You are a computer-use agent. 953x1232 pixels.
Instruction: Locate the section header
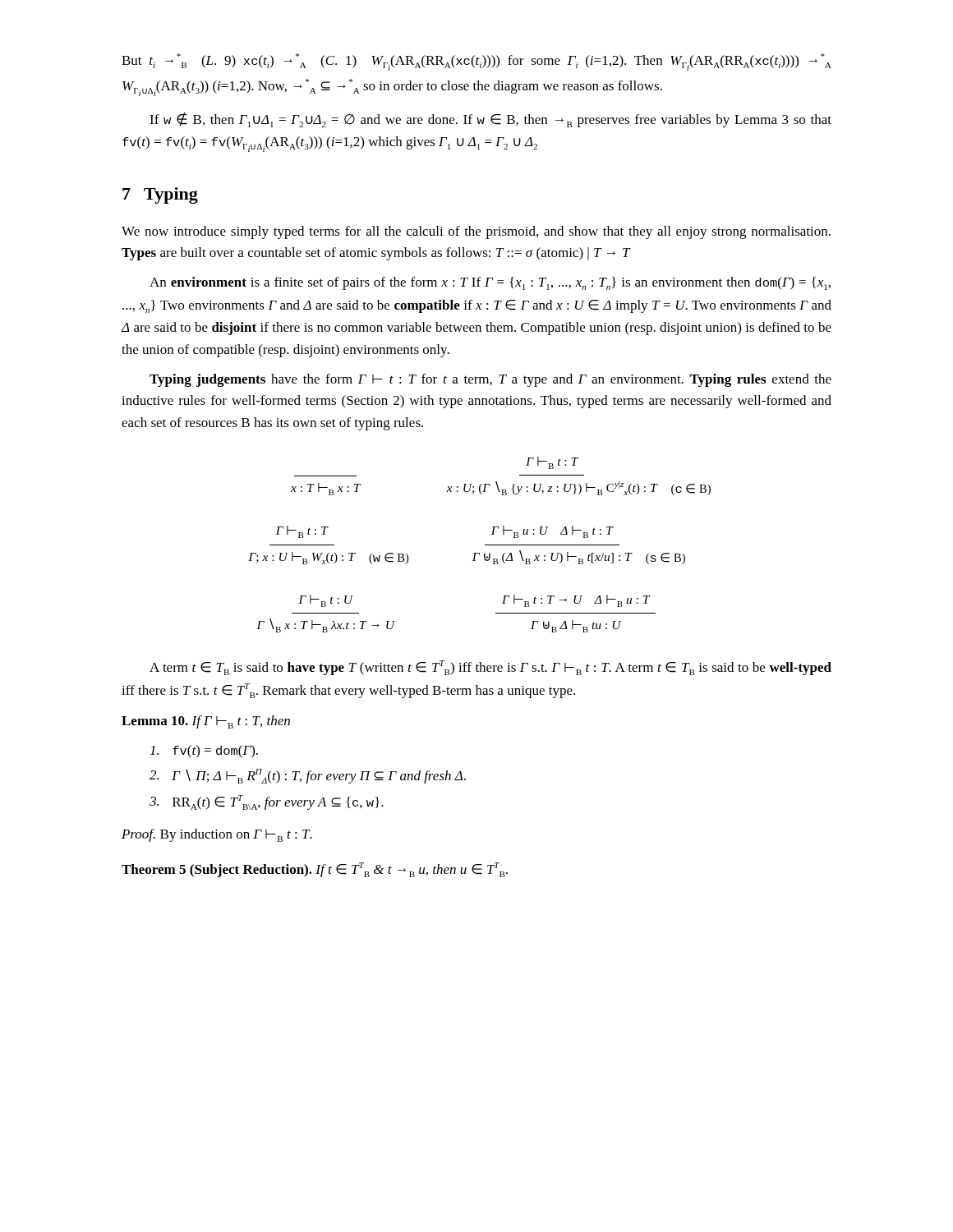(160, 194)
